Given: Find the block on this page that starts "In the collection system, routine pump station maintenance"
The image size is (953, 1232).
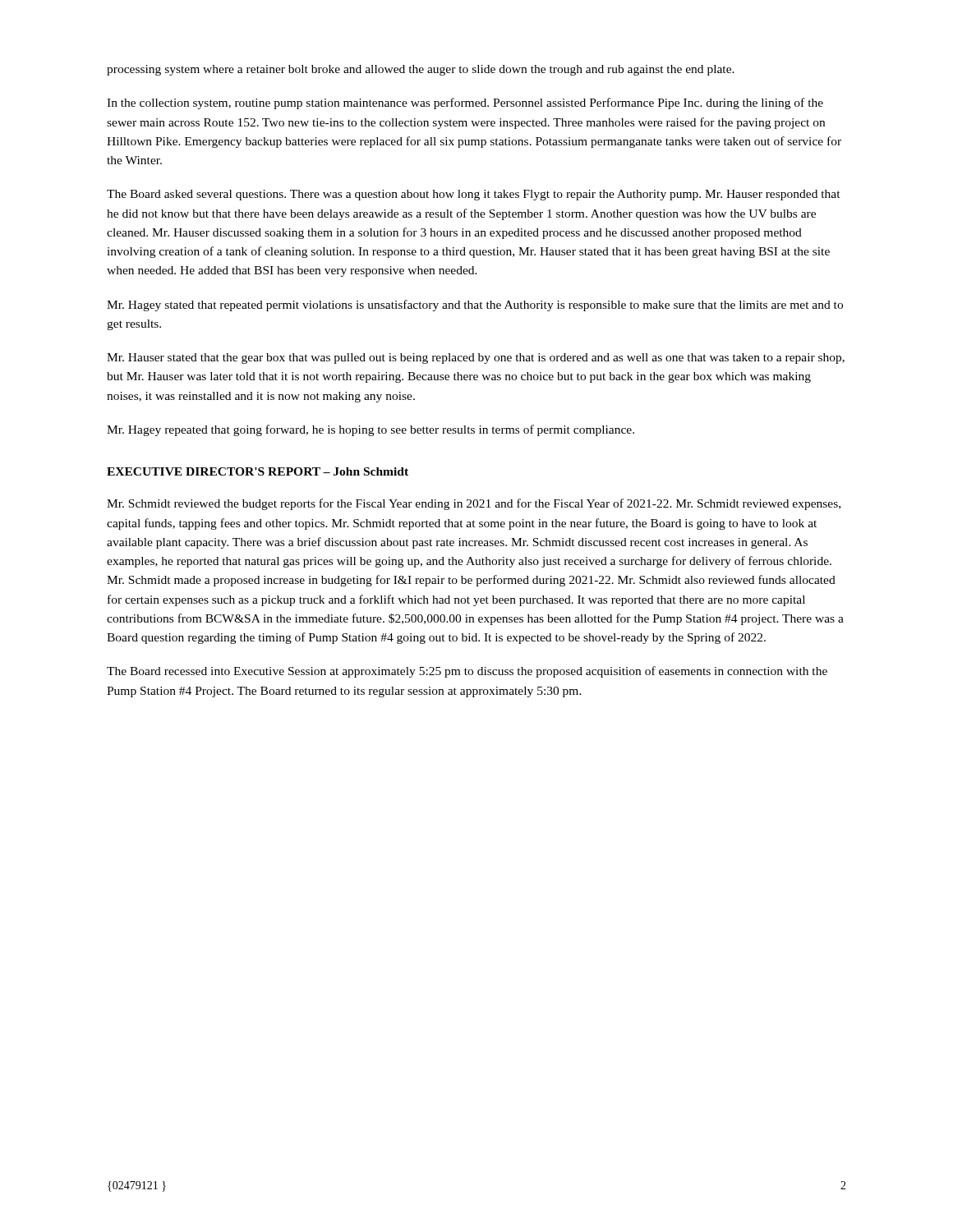Looking at the screenshot, I should (x=474, y=131).
